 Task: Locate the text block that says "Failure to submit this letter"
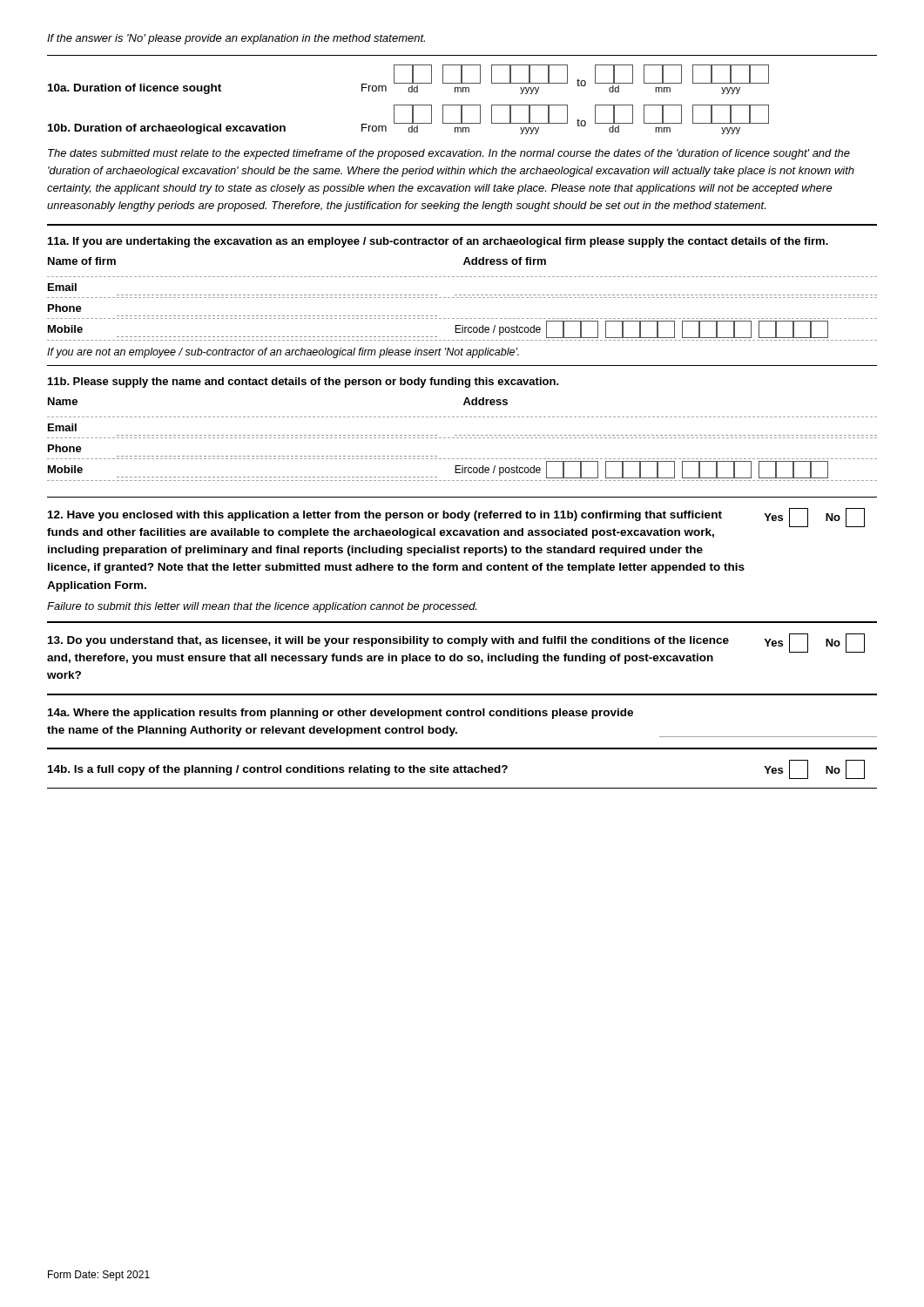pyautogui.click(x=263, y=606)
